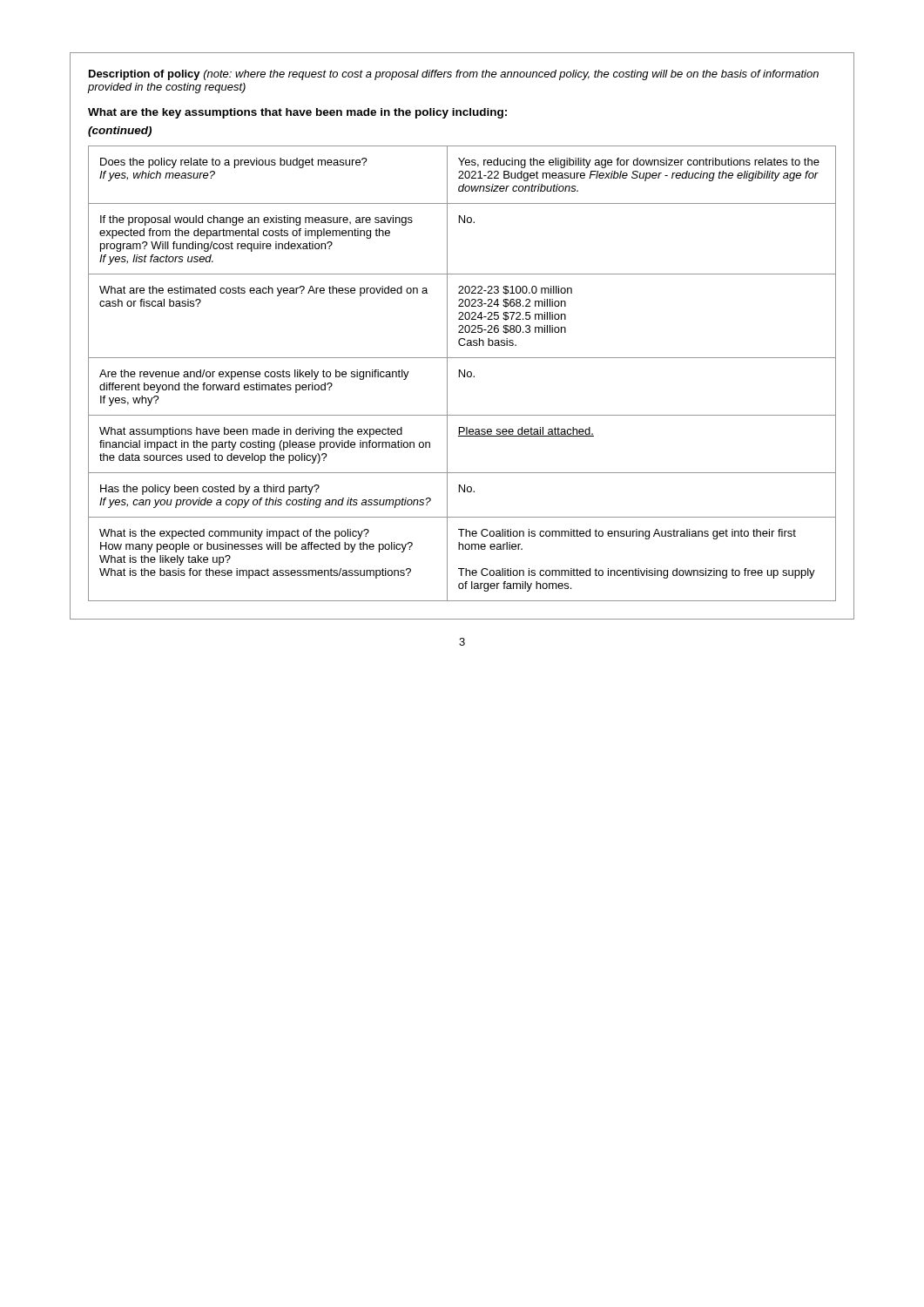The image size is (924, 1307).
Task: Locate the table
Action: click(x=462, y=373)
